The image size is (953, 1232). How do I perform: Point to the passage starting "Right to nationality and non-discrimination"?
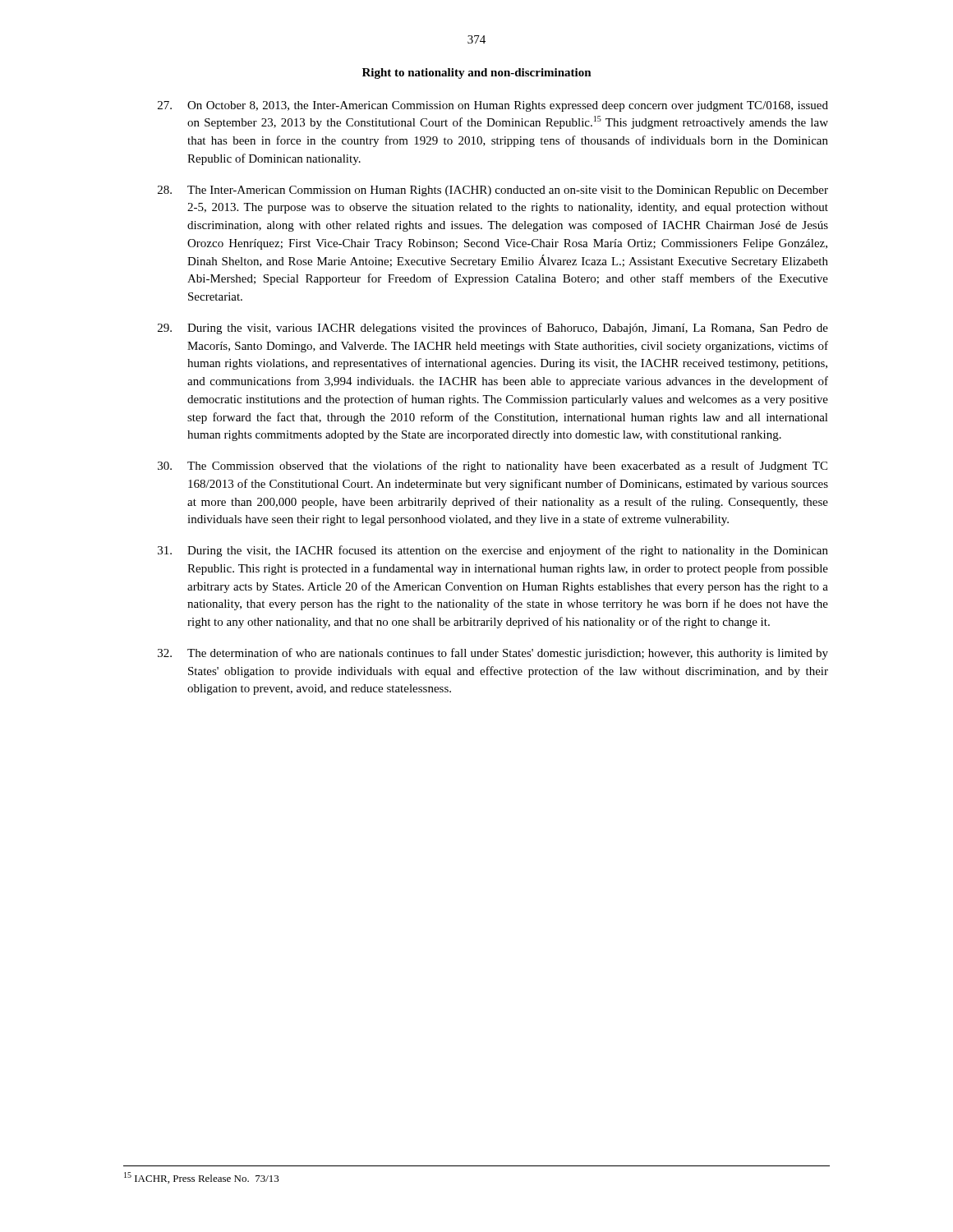(476, 72)
